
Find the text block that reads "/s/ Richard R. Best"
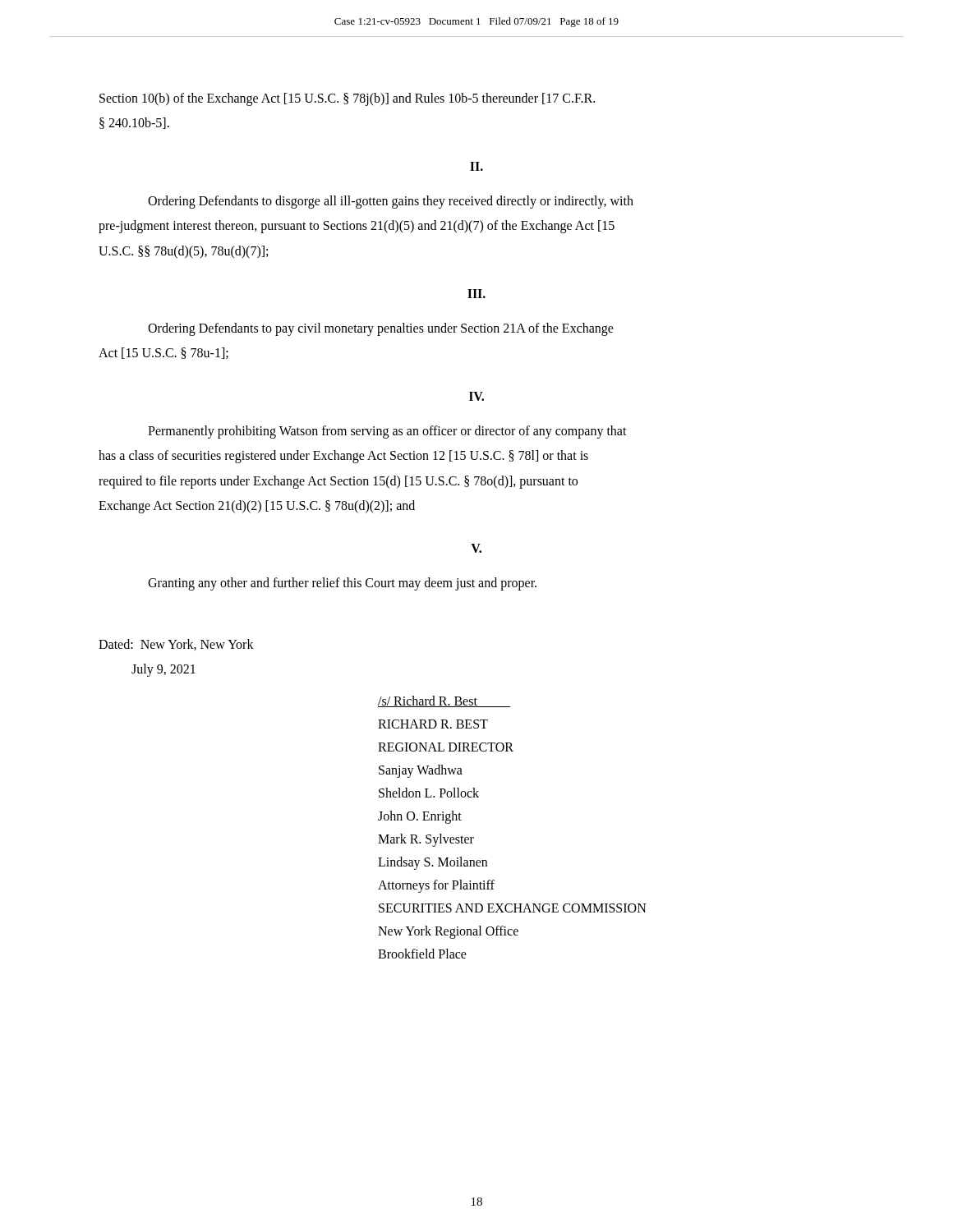point(444,701)
